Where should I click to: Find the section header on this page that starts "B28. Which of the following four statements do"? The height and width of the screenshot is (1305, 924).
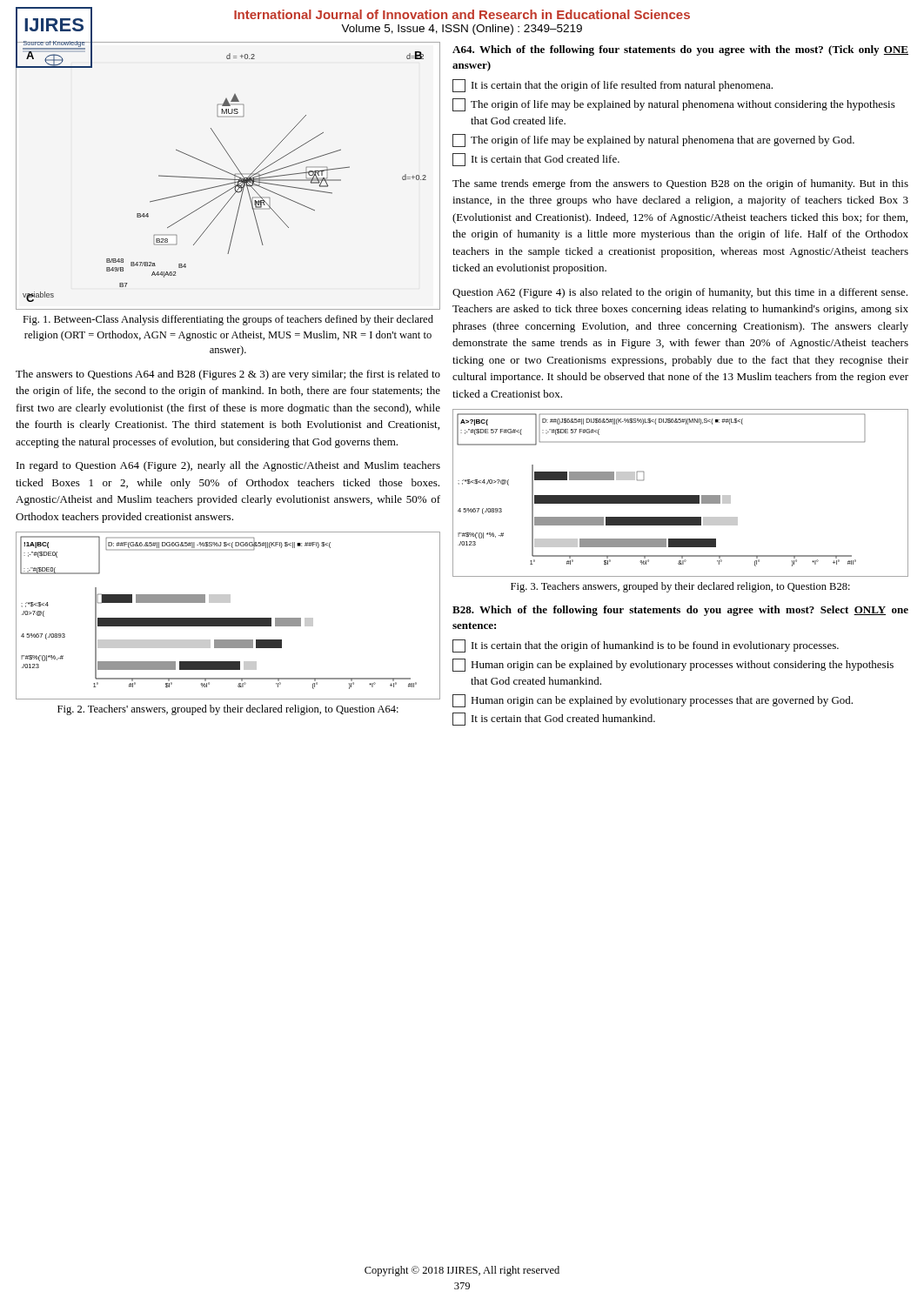tap(680, 617)
